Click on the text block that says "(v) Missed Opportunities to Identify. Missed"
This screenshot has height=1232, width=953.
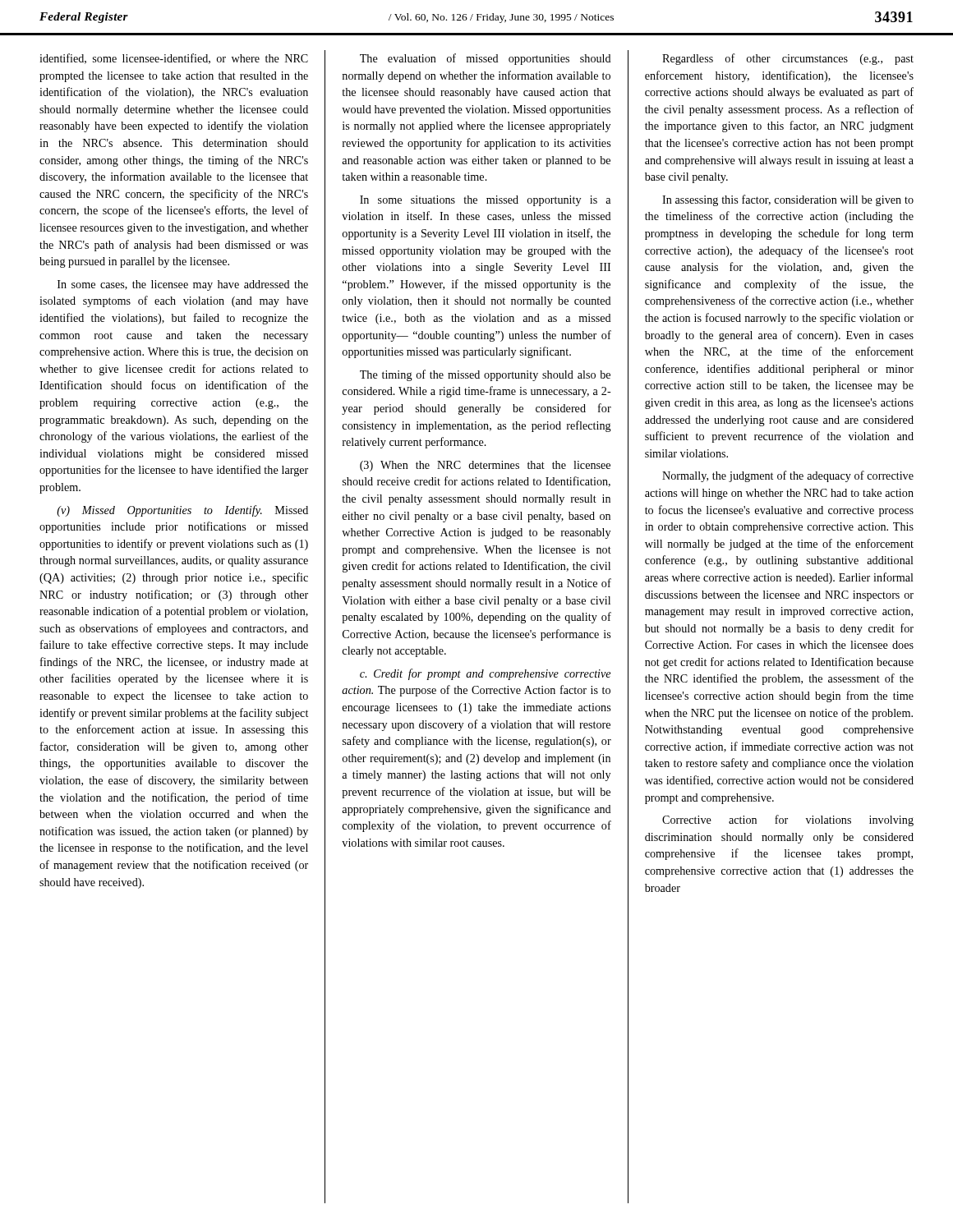[x=174, y=696]
